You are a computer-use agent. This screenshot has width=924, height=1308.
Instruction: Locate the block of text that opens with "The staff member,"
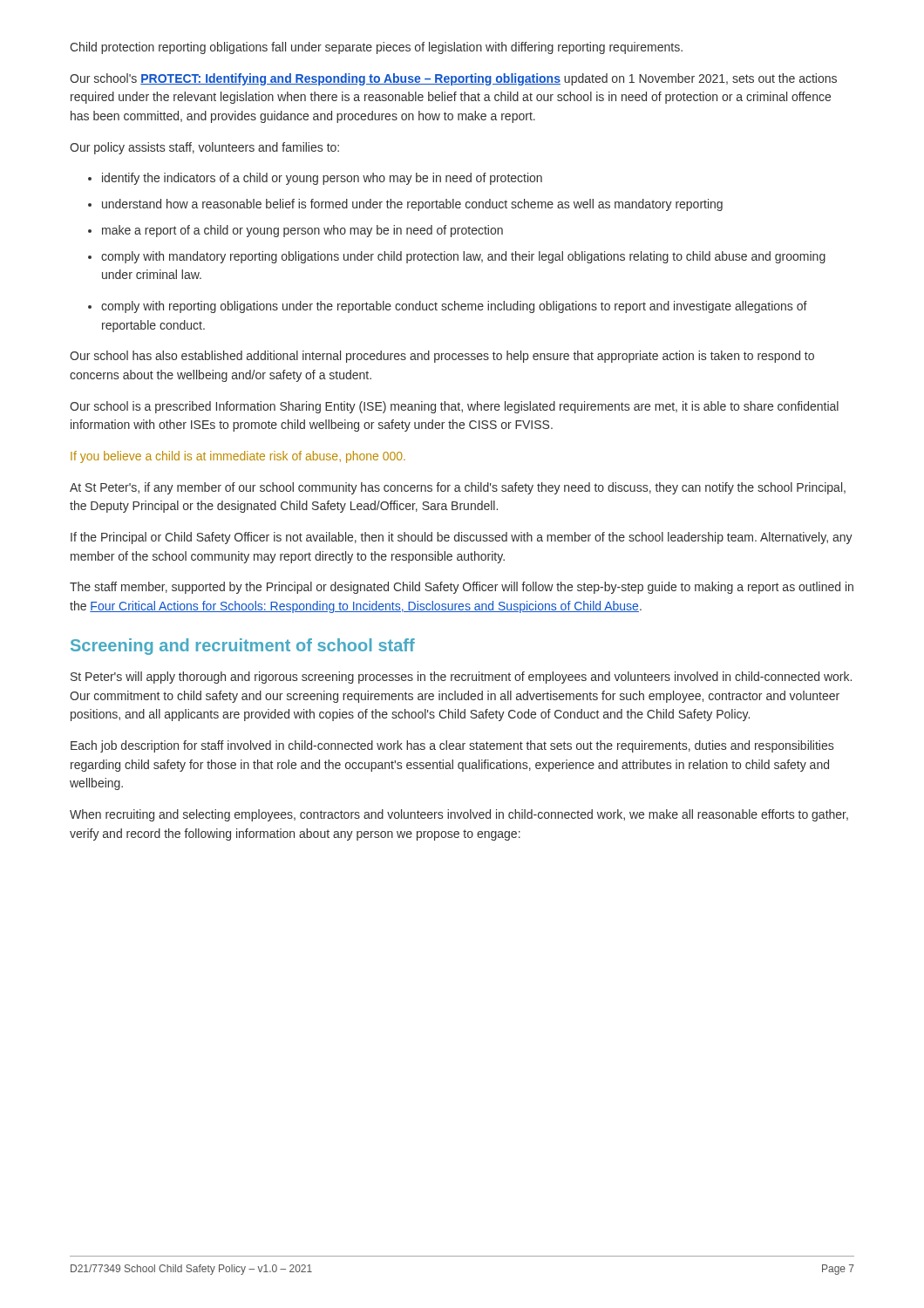(462, 597)
